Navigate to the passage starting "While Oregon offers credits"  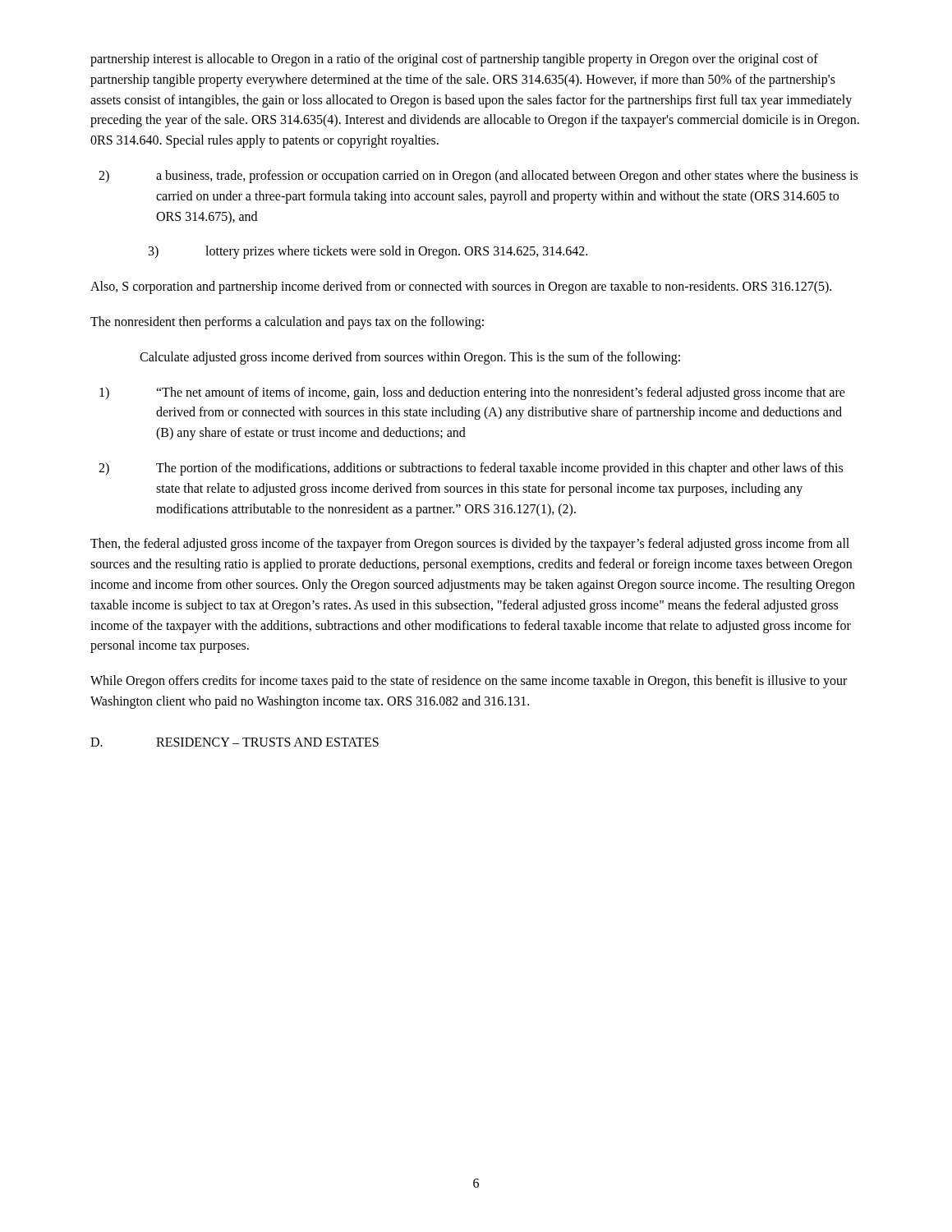(469, 691)
